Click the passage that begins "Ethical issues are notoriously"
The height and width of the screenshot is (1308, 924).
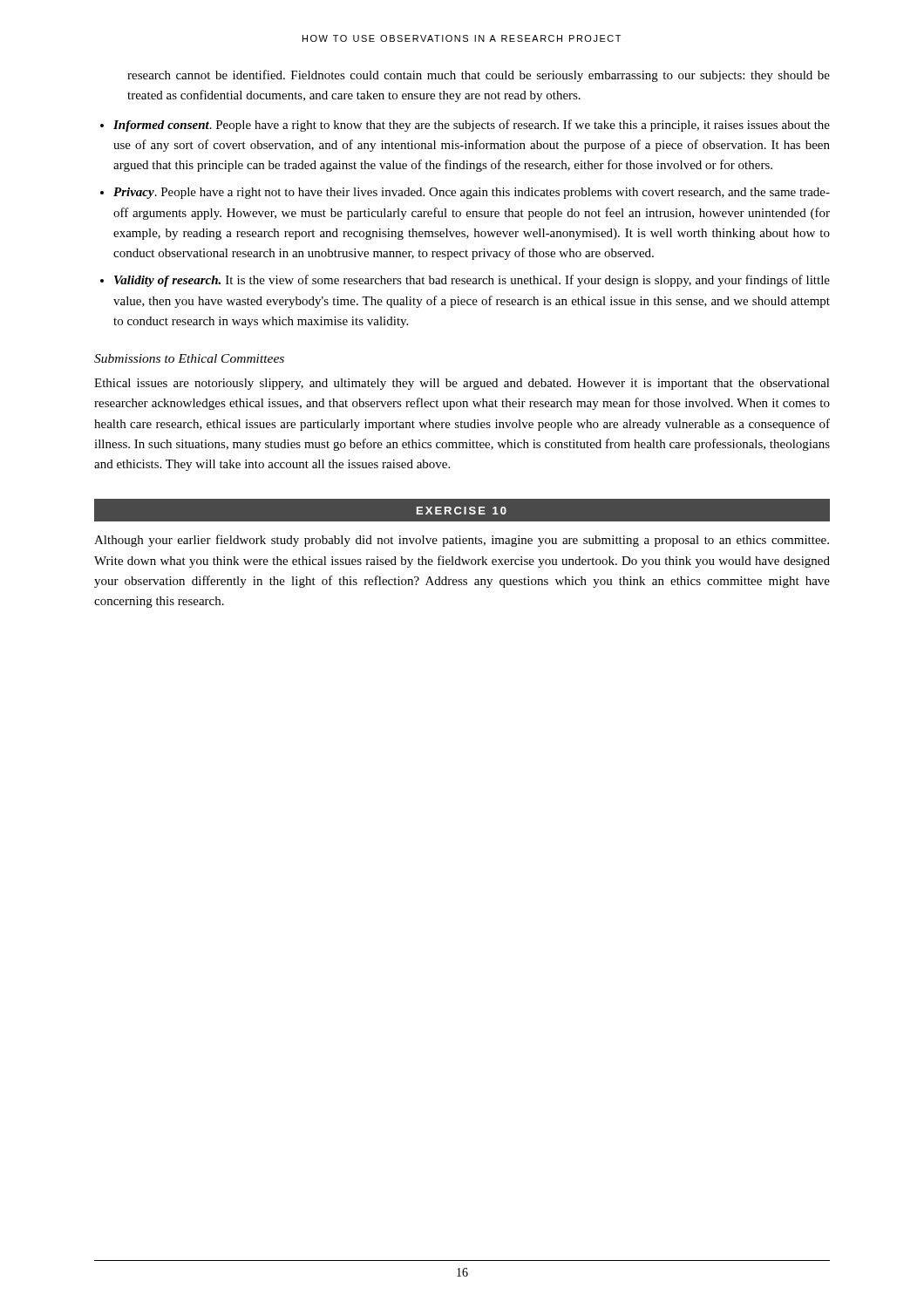(462, 423)
